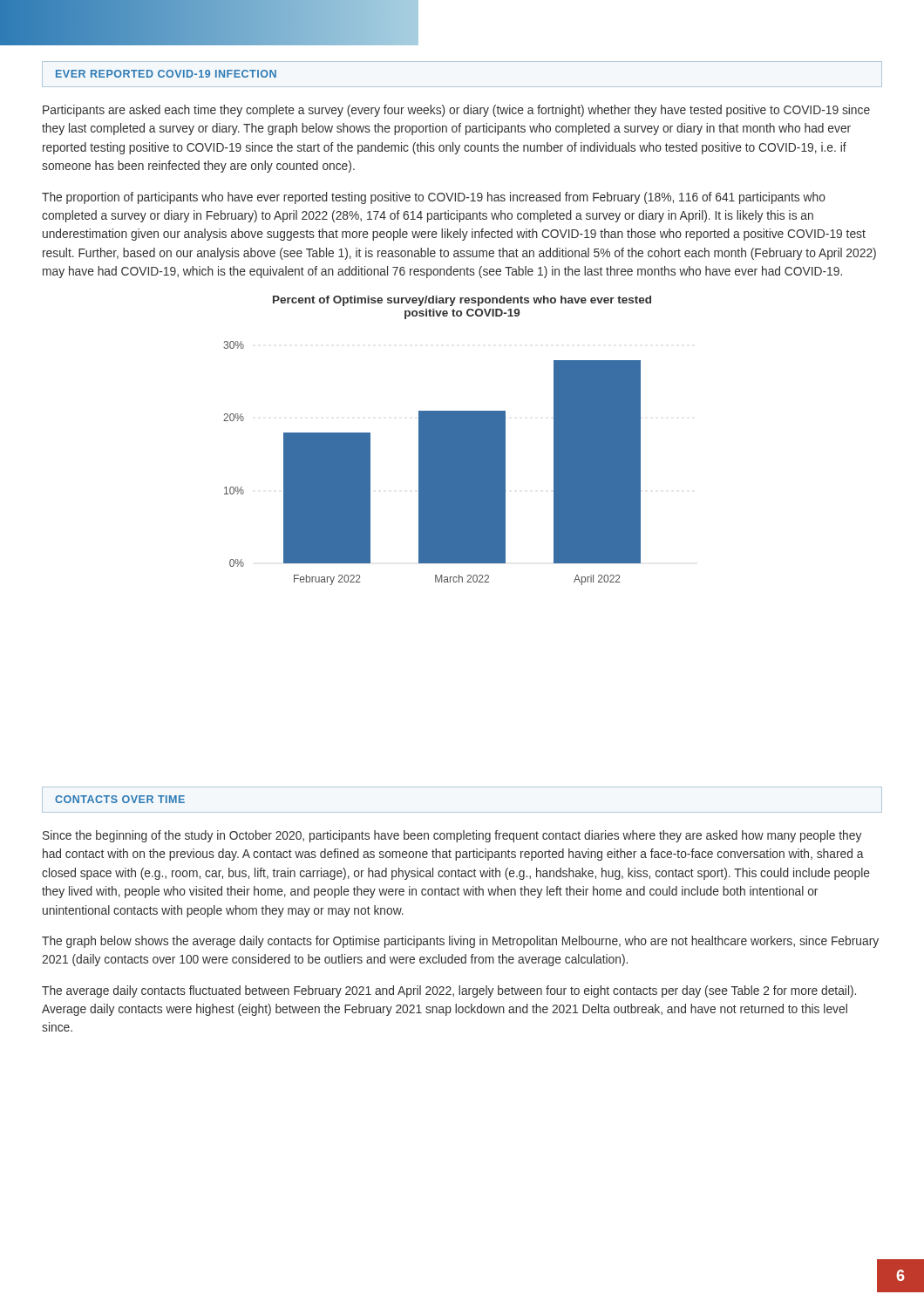Find the region starting "The average daily contacts fluctuated between February 2021"

click(450, 1009)
